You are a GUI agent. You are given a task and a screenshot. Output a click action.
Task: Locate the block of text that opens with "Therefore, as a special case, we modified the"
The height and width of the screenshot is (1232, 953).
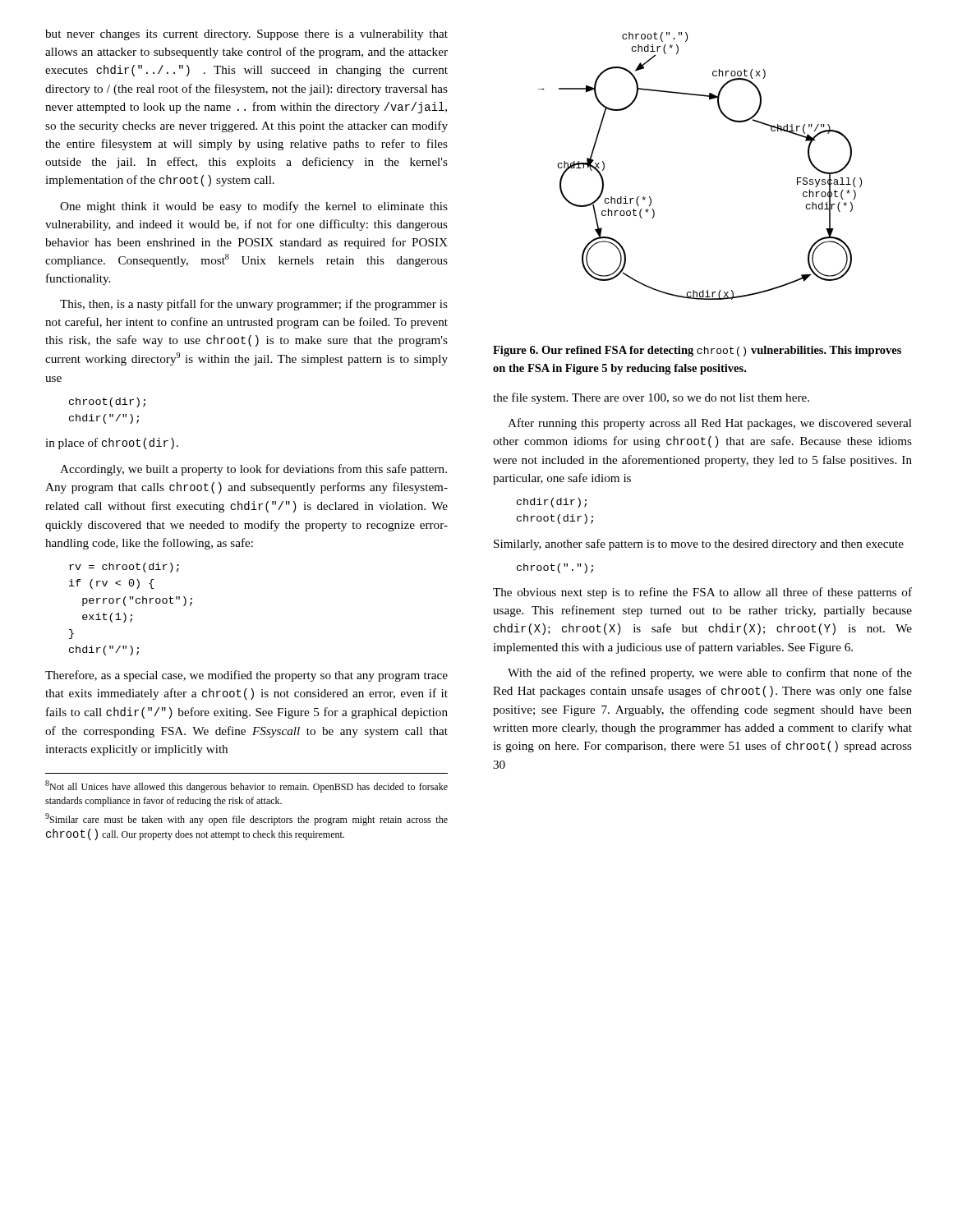pyautogui.click(x=246, y=712)
